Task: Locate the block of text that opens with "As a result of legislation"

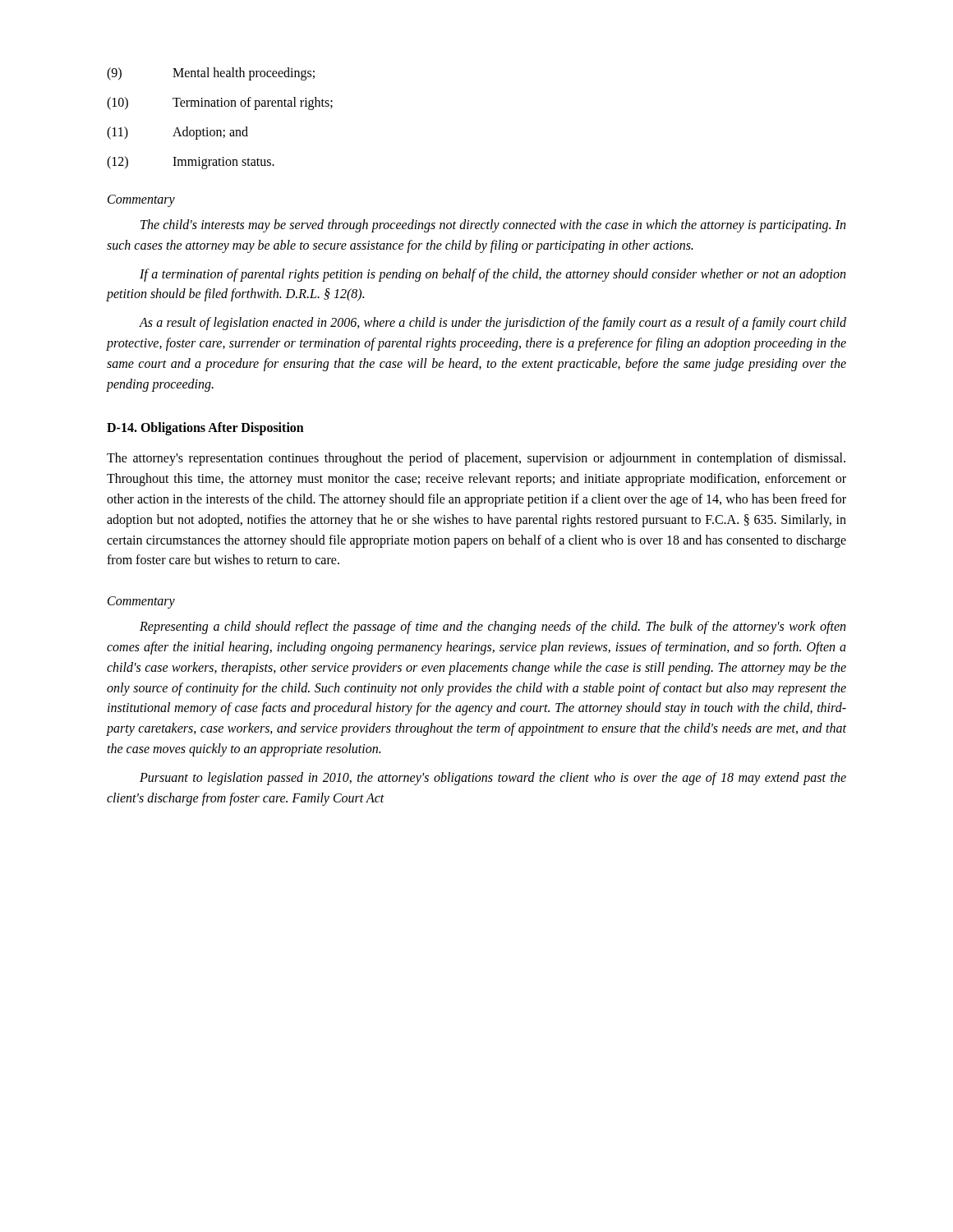Action: point(476,353)
